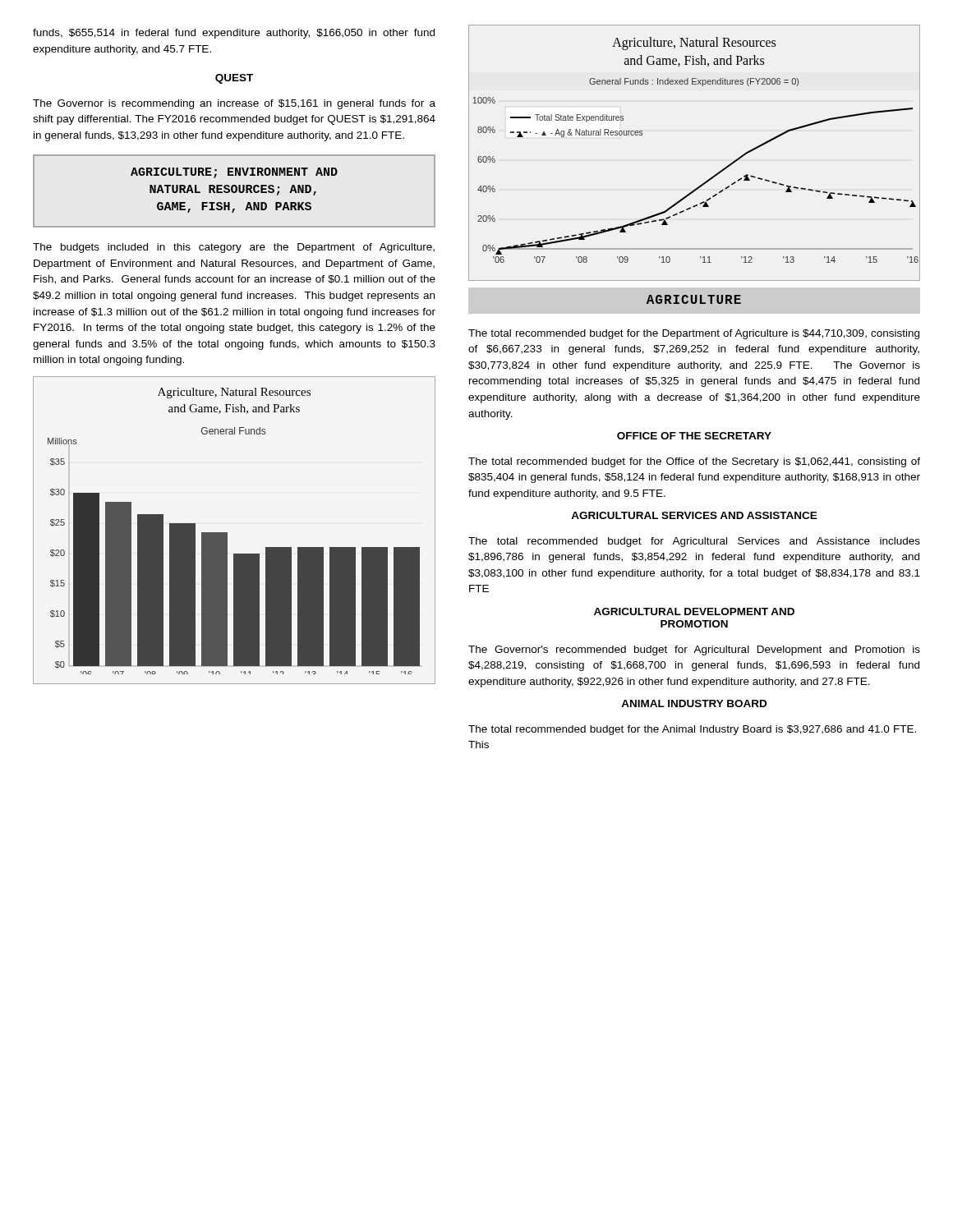
Task: Find the block starting "The Governor's recommended budget for Agricultural Development"
Action: pyautogui.click(x=694, y=665)
